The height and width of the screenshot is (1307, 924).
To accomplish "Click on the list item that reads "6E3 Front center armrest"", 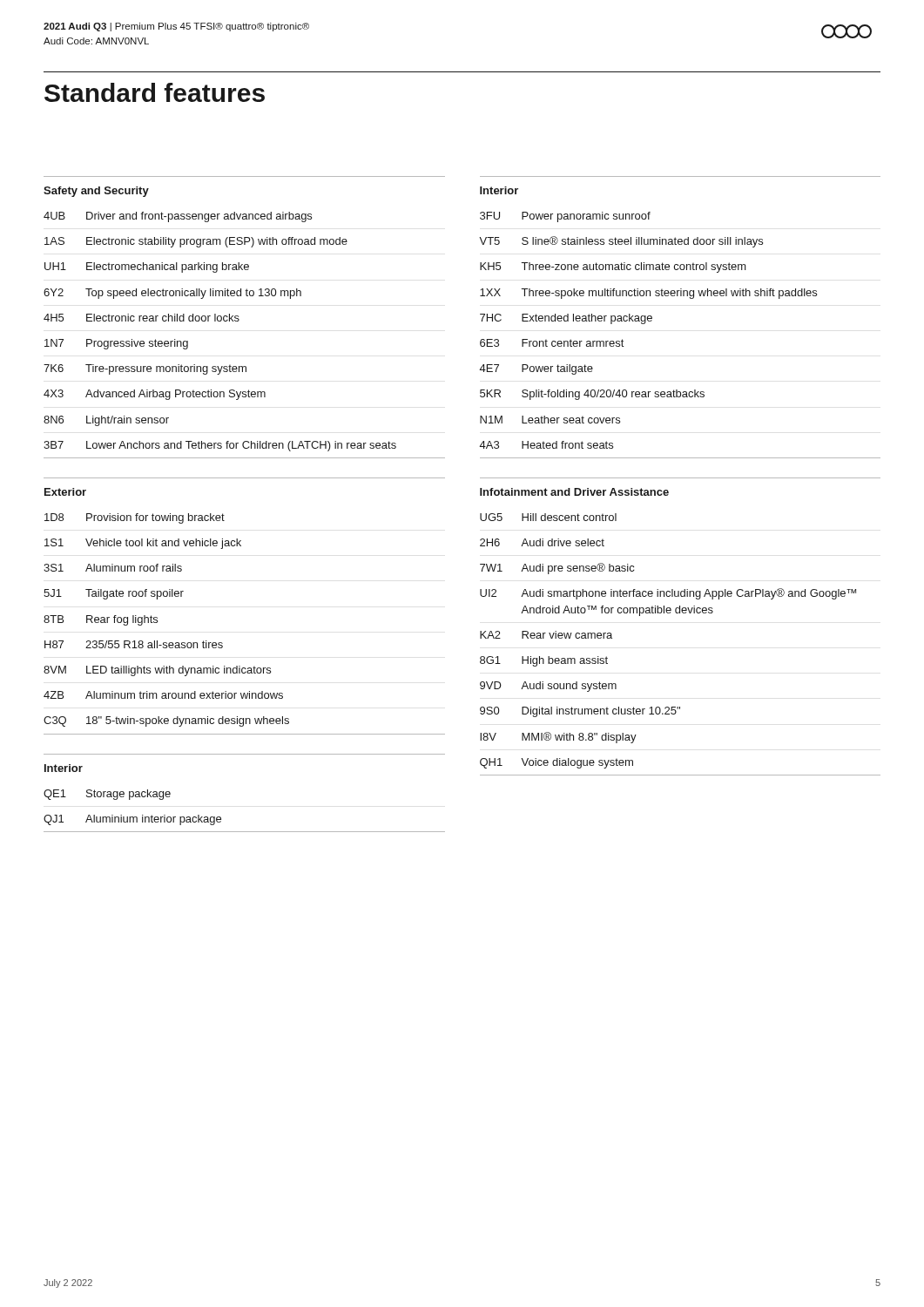I will point(552,343).
